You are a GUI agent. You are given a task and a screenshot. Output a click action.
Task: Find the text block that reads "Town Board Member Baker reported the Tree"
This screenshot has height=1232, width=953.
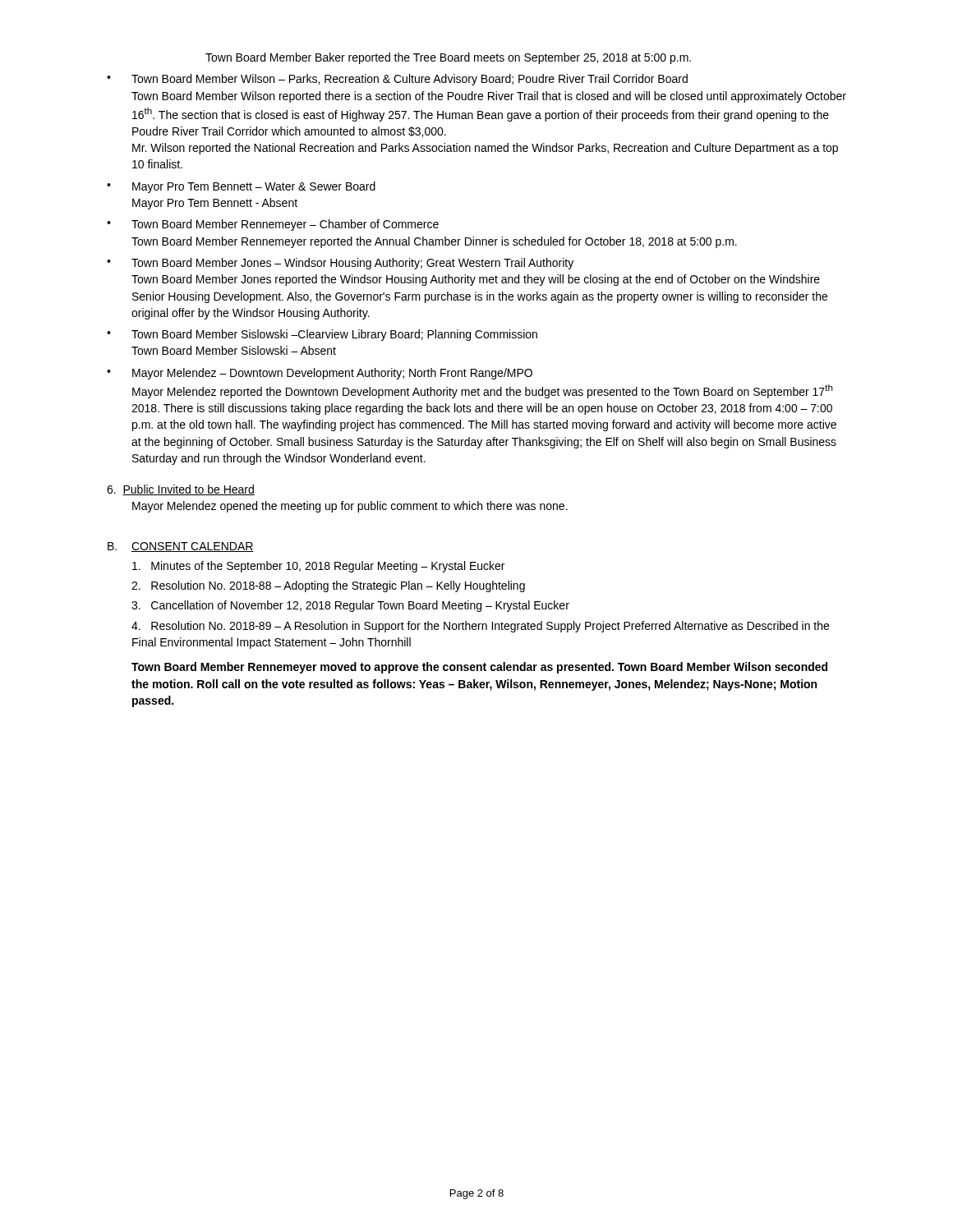coord(449,57)
